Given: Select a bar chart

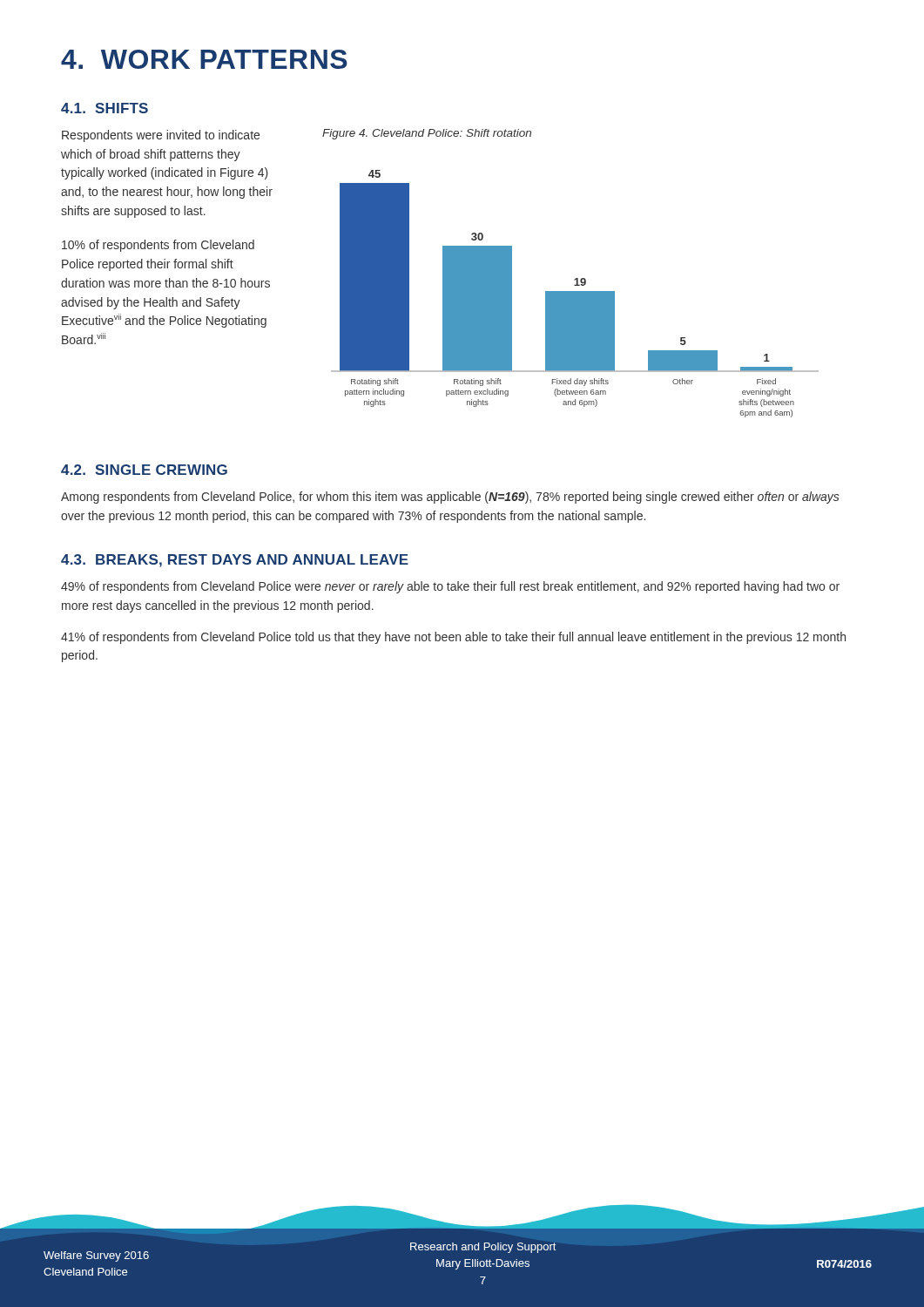Looking at the screenshot, I should click(580, 299).
